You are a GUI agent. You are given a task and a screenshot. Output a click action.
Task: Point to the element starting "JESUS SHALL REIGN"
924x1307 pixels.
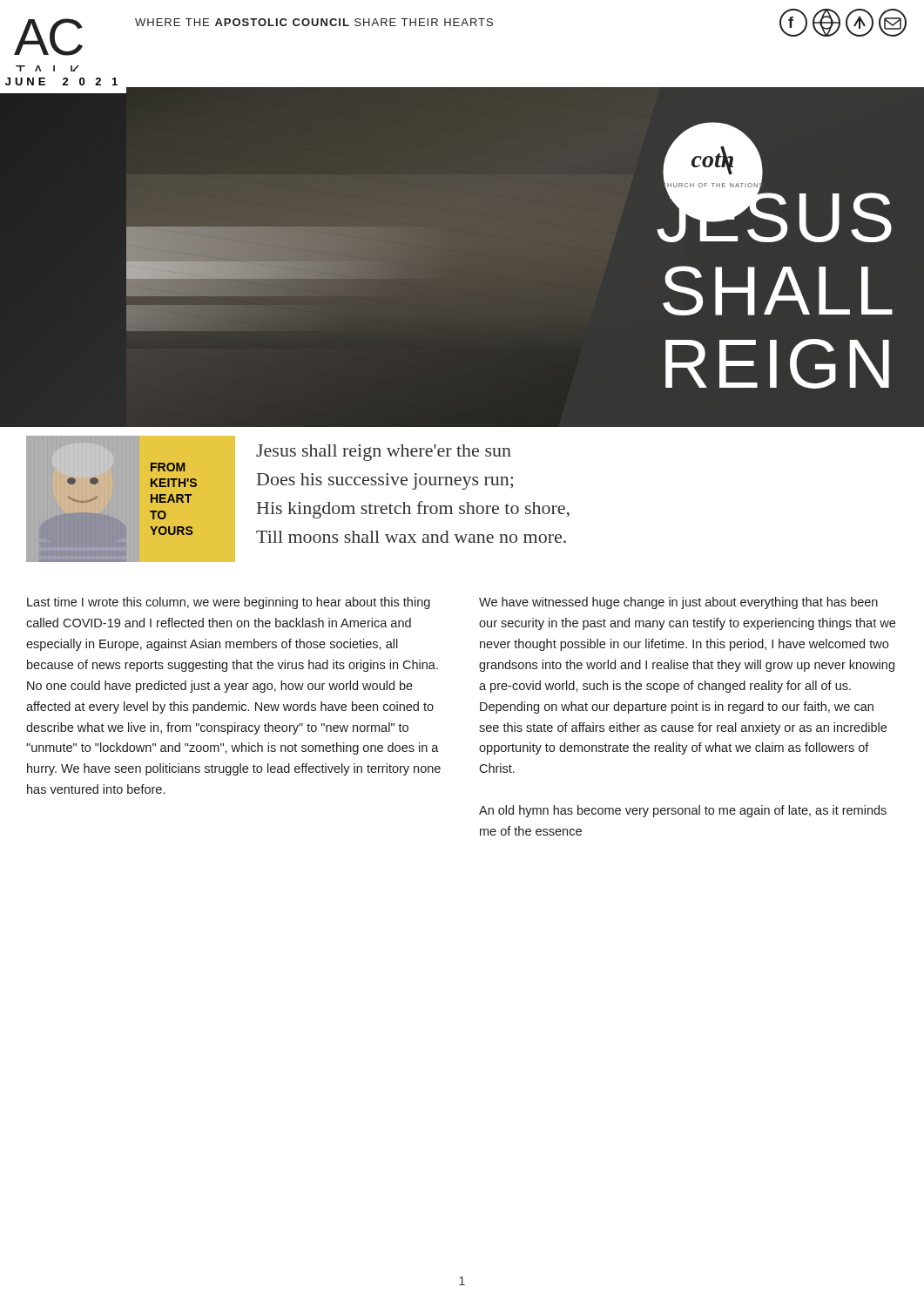(x=777, y=291)
